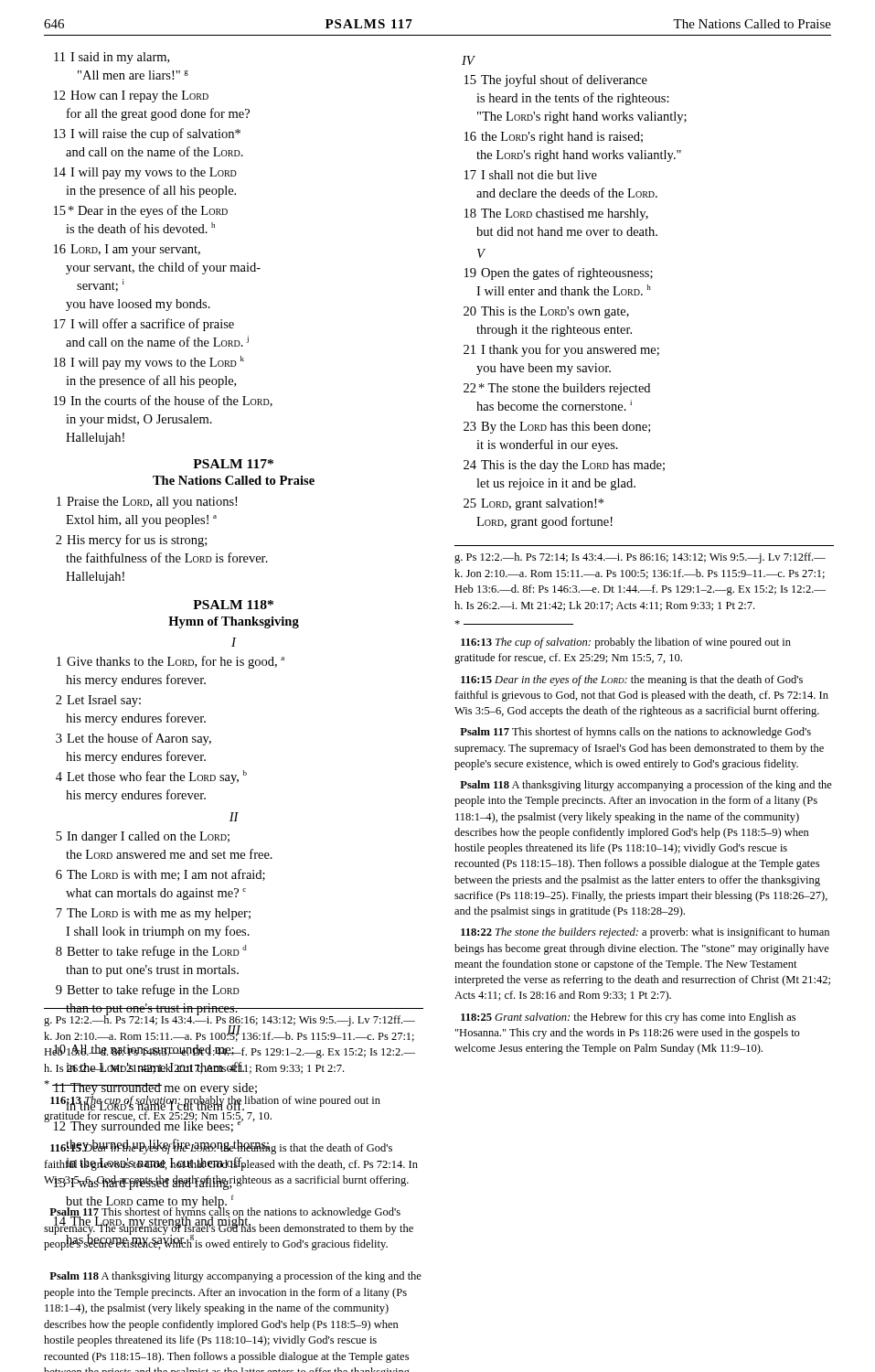Point to the block beginning "9Better to take"
Screen dimensions: 1372x875
(234, 999)
